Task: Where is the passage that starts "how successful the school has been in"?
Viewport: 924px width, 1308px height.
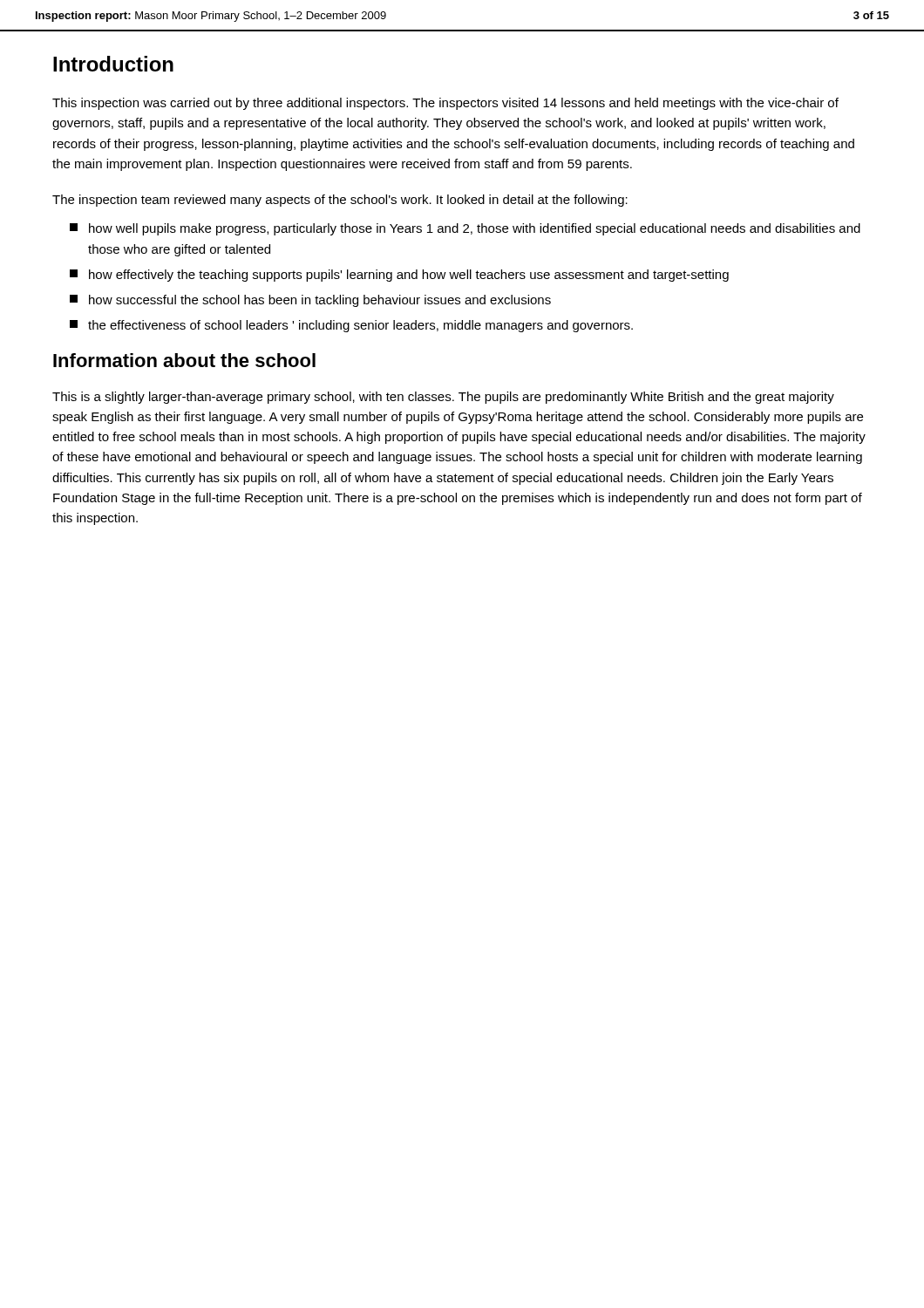Action: [471, 300]
